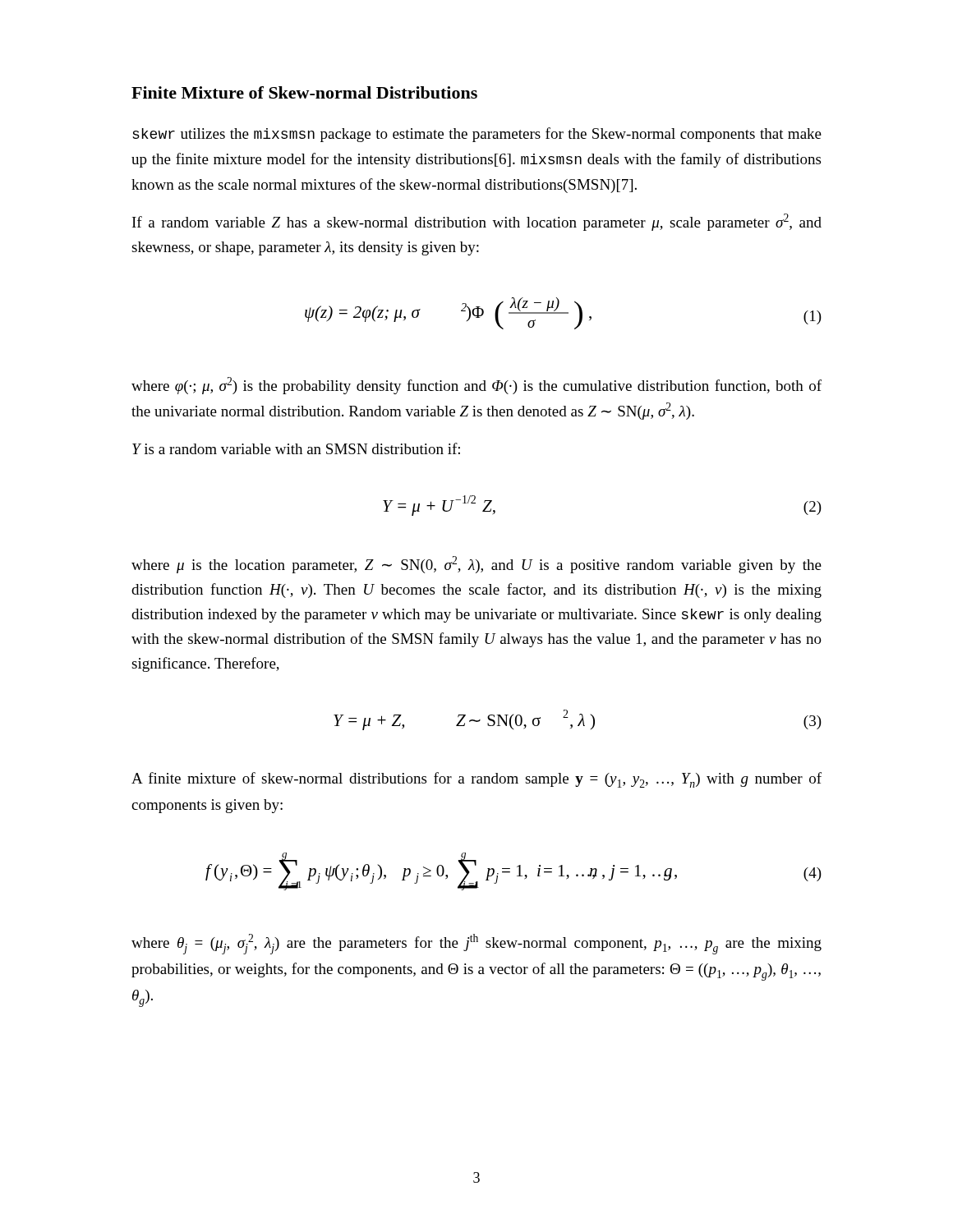This screenshot has width=953, height=1232.
Task: Find the formula that says "f ( y"
Action: pos(513,873)
